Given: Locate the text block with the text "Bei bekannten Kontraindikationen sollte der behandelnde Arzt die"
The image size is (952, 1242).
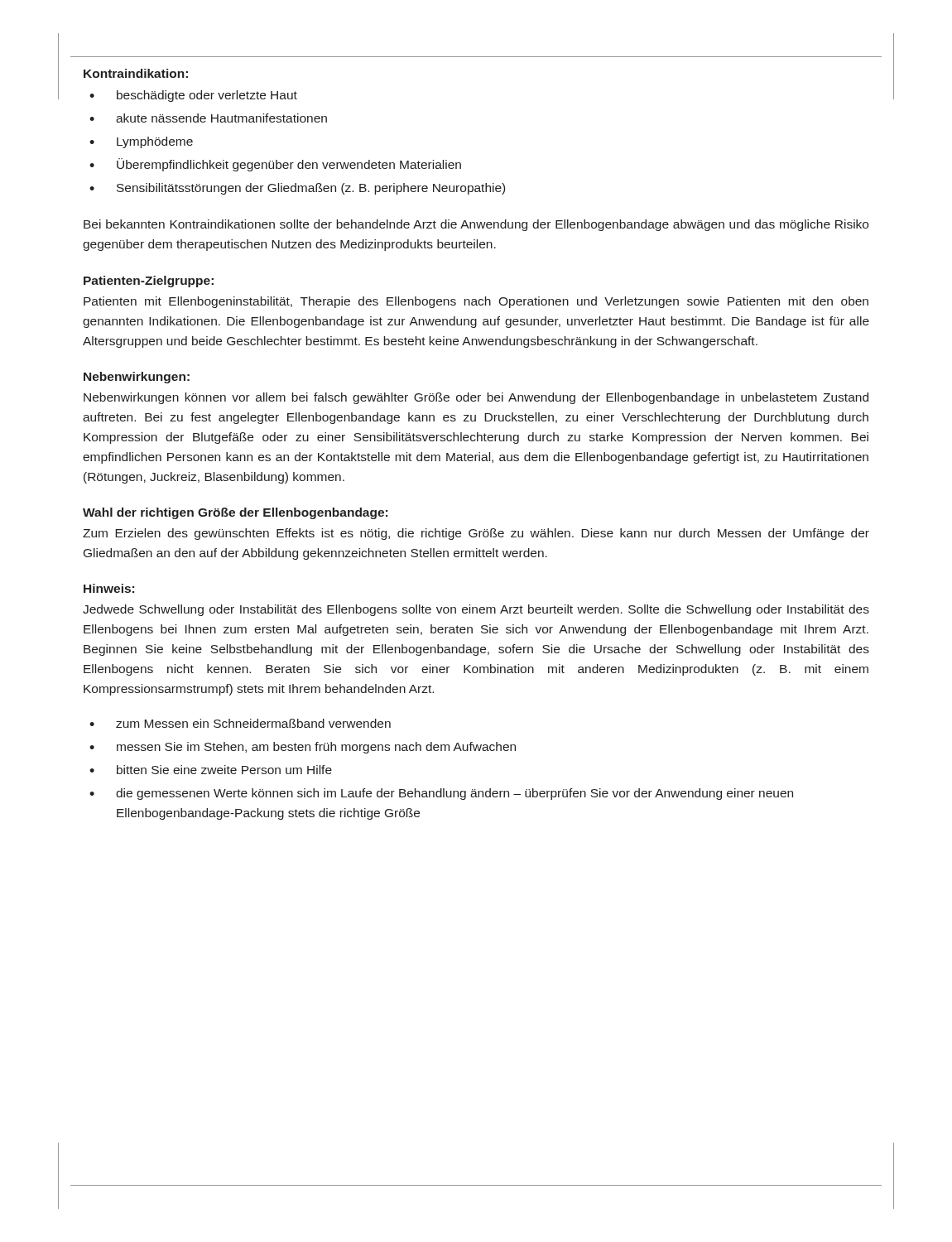Looking at the screenshot, I should [476, 234].
